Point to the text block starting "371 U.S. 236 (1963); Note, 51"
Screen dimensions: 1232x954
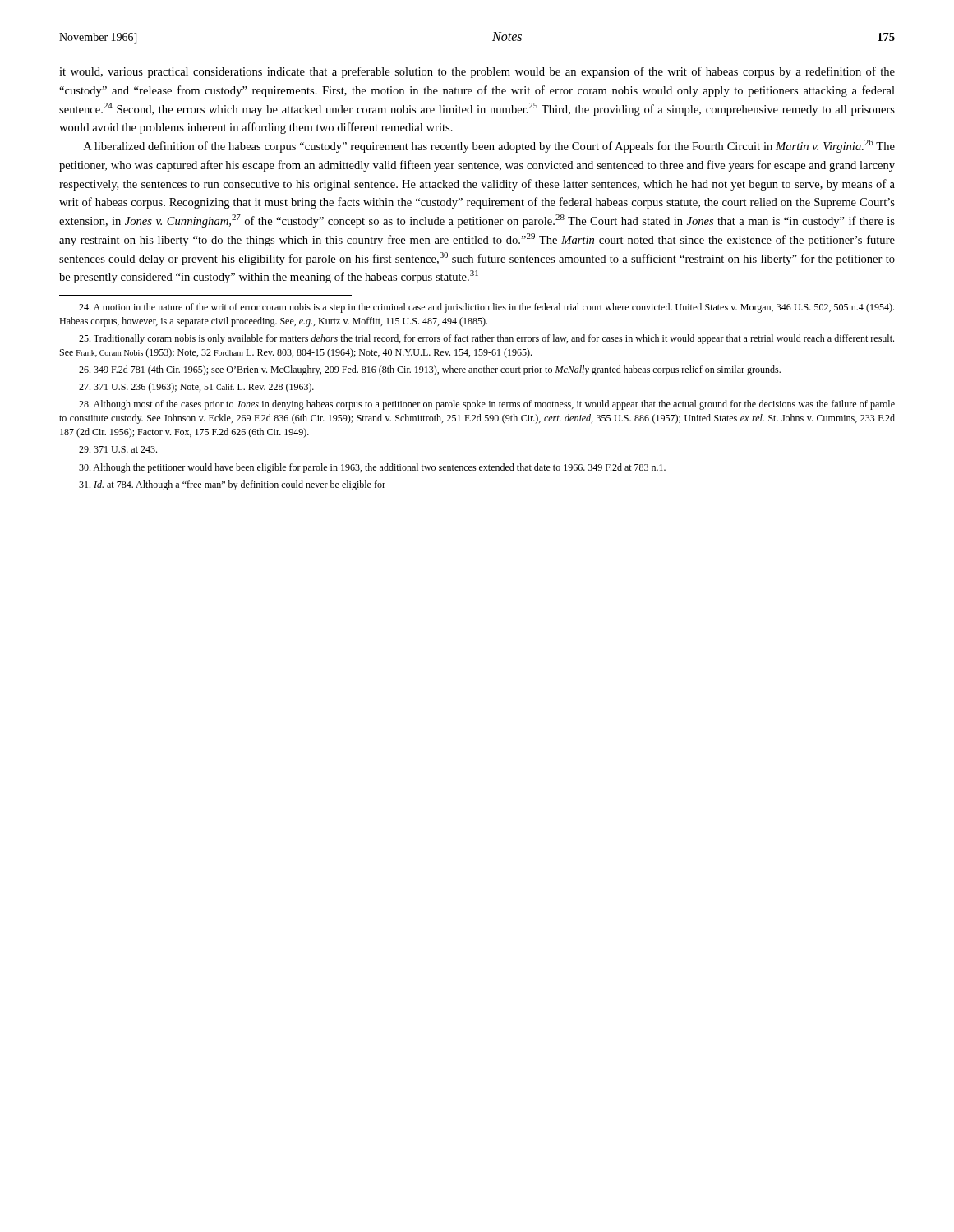click(x=197, y=387)
